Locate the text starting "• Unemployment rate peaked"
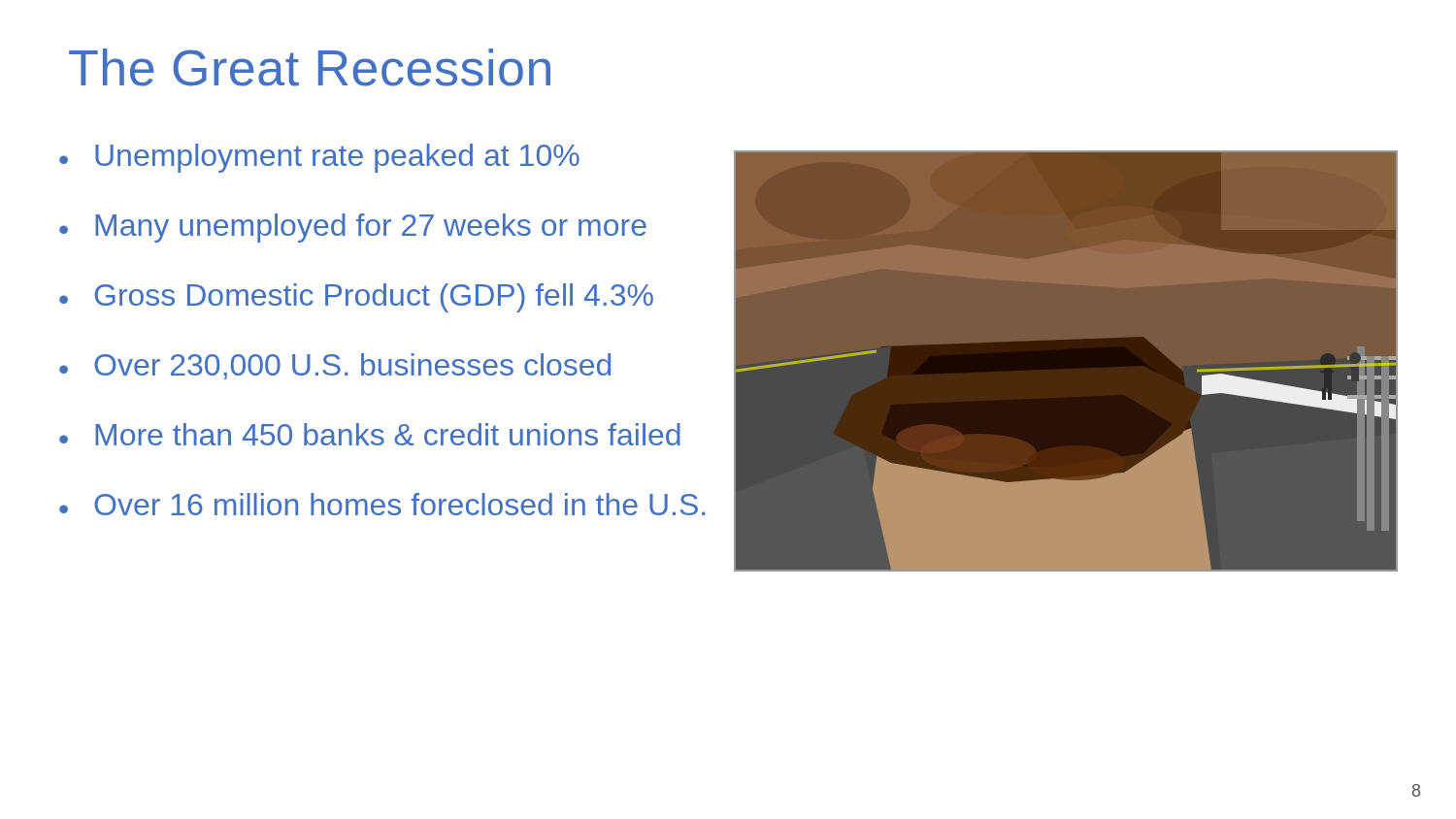The width and height of the screenshot is (1456, 819). point(388,157)
